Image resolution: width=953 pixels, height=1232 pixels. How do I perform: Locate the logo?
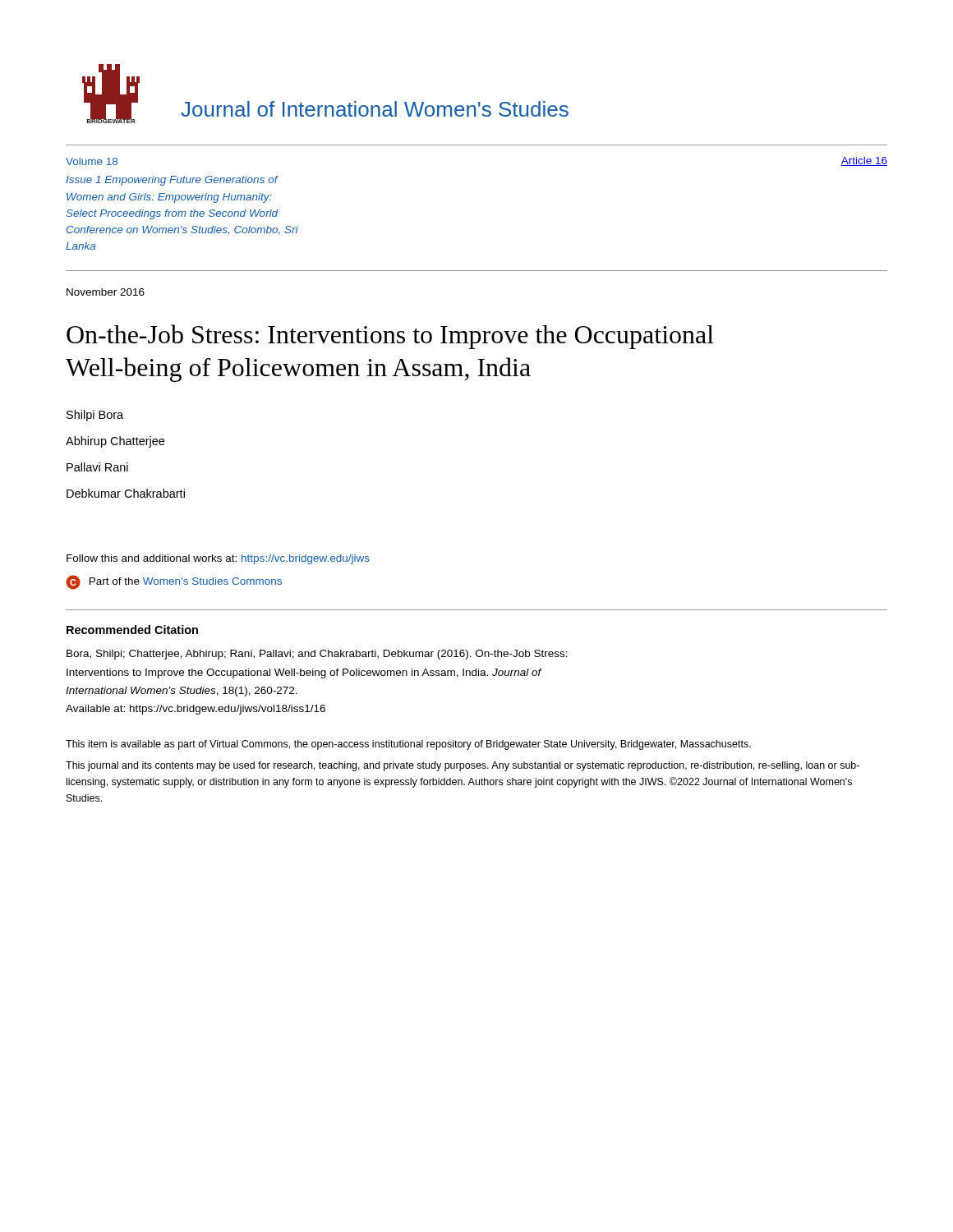tap(123, 90)
